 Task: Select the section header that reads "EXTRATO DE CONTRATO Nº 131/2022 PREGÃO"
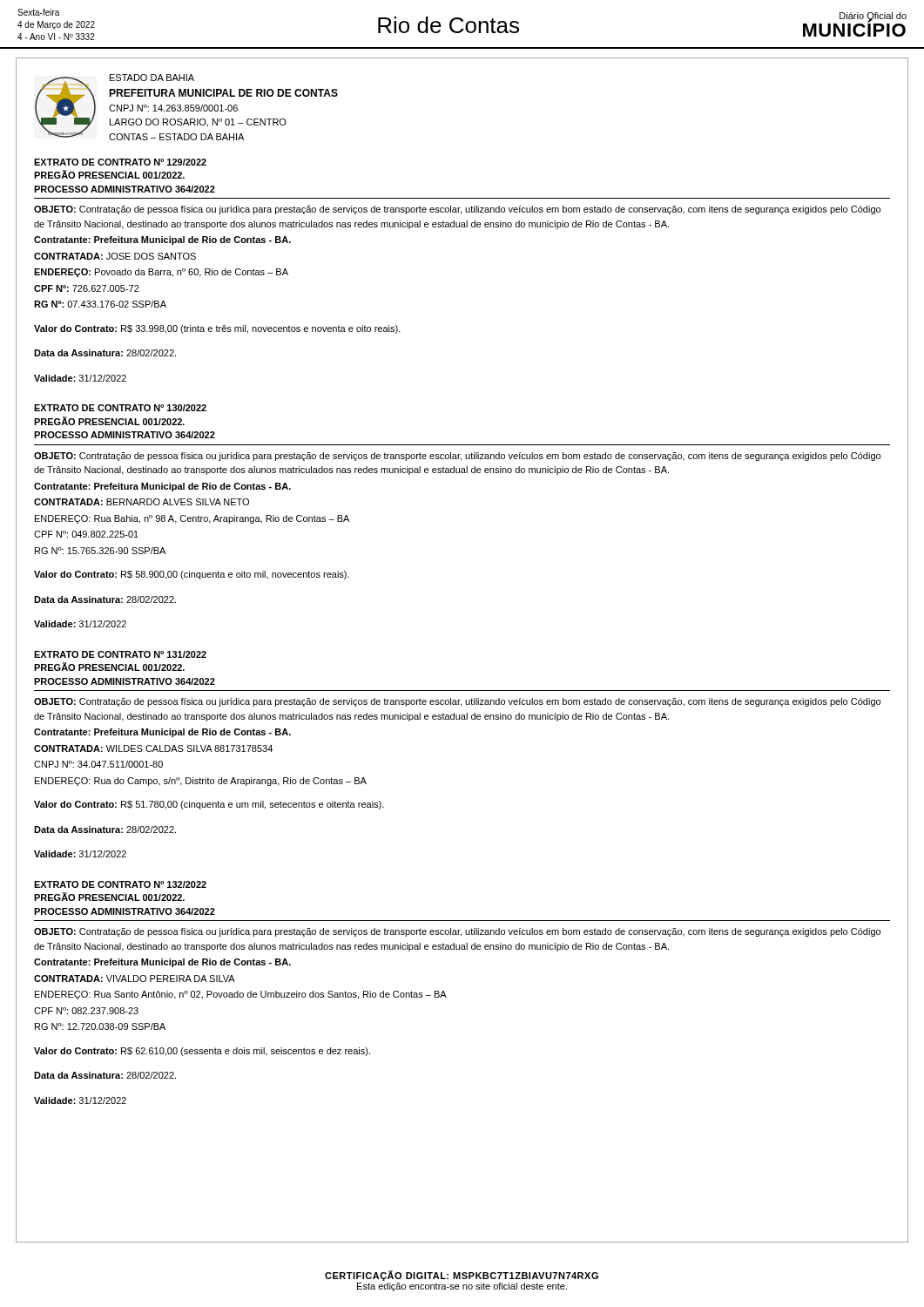point(125,668)
